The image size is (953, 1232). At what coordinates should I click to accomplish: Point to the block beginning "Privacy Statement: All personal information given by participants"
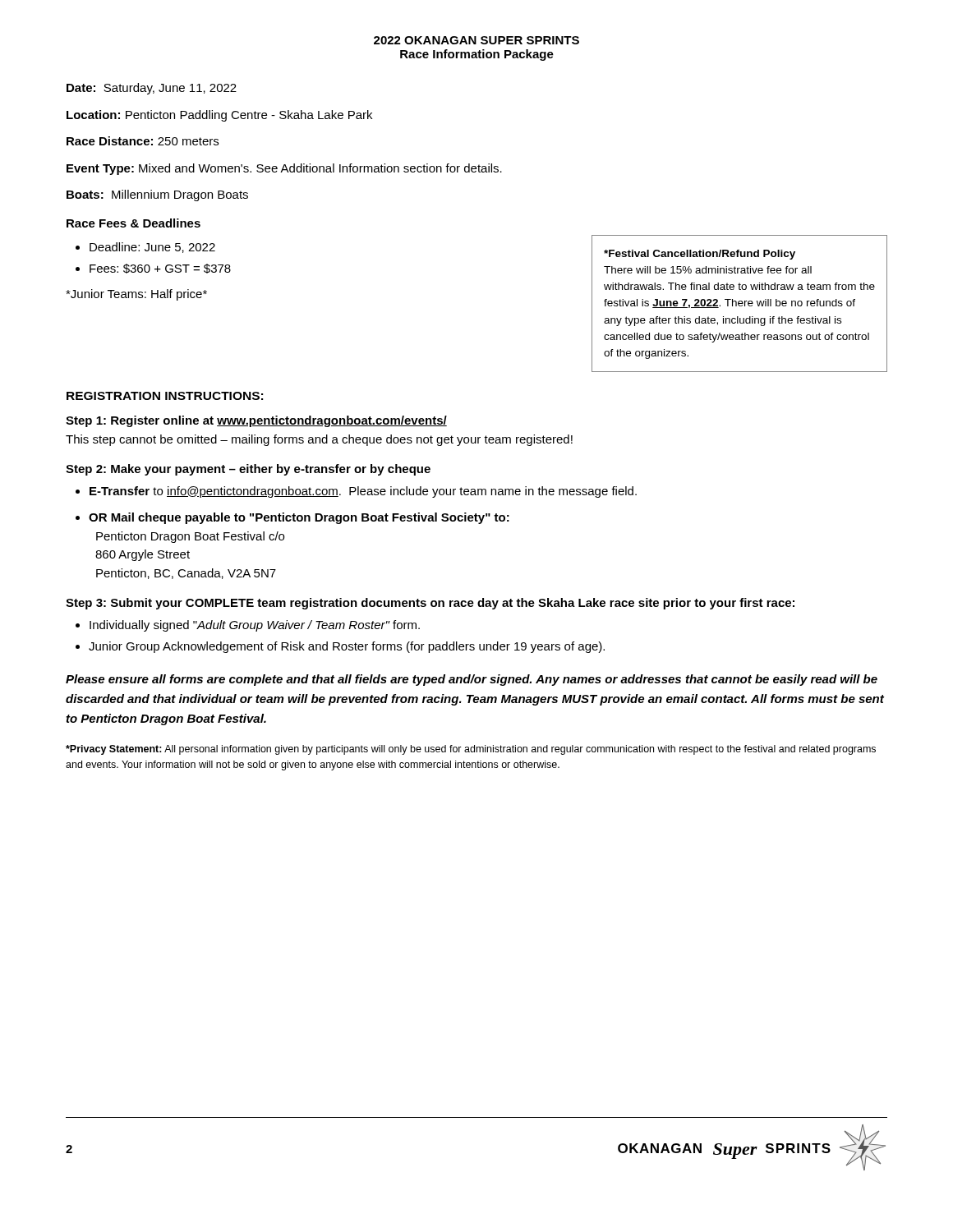(471, 757)
